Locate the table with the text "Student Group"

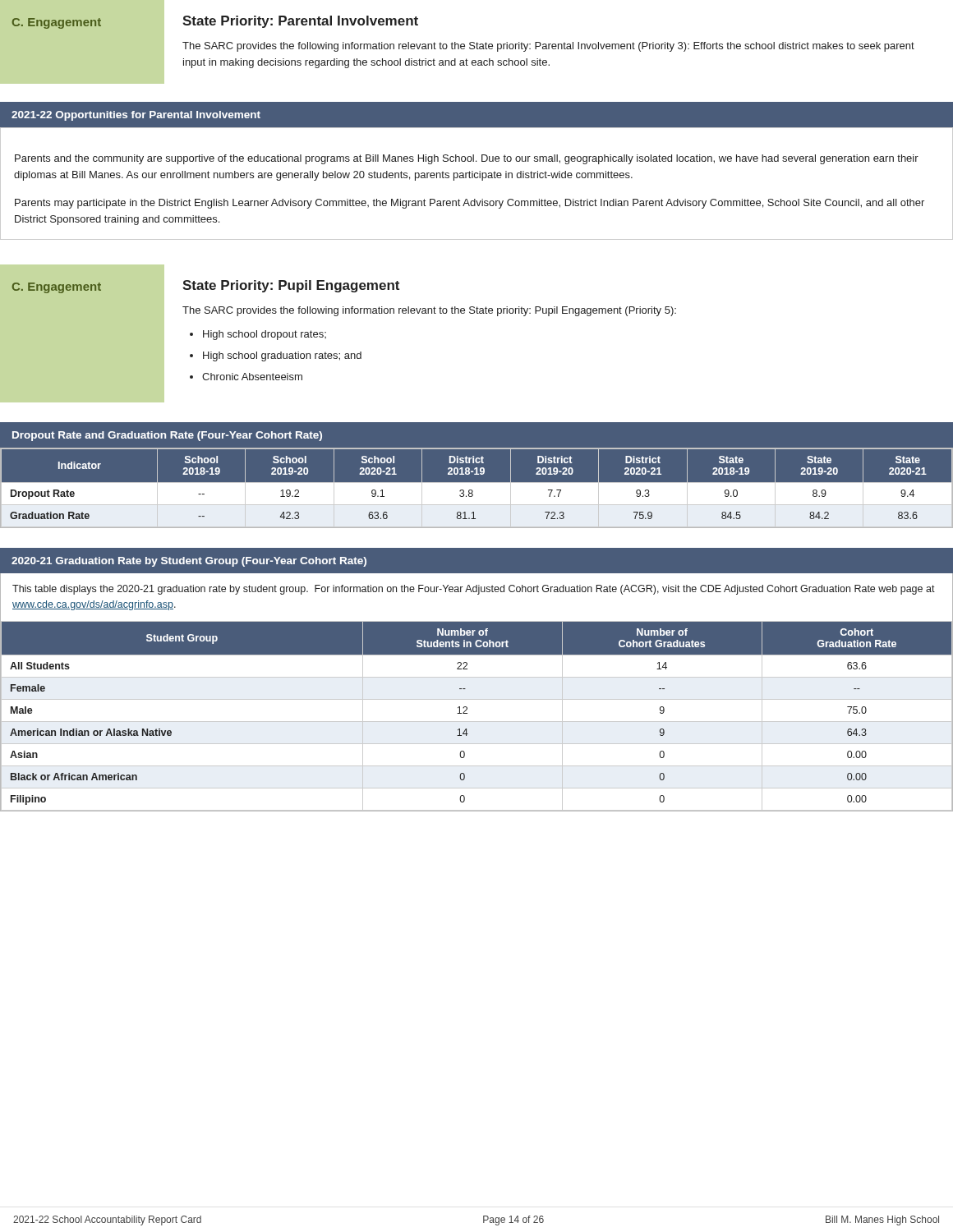click(x=476, y=716)
